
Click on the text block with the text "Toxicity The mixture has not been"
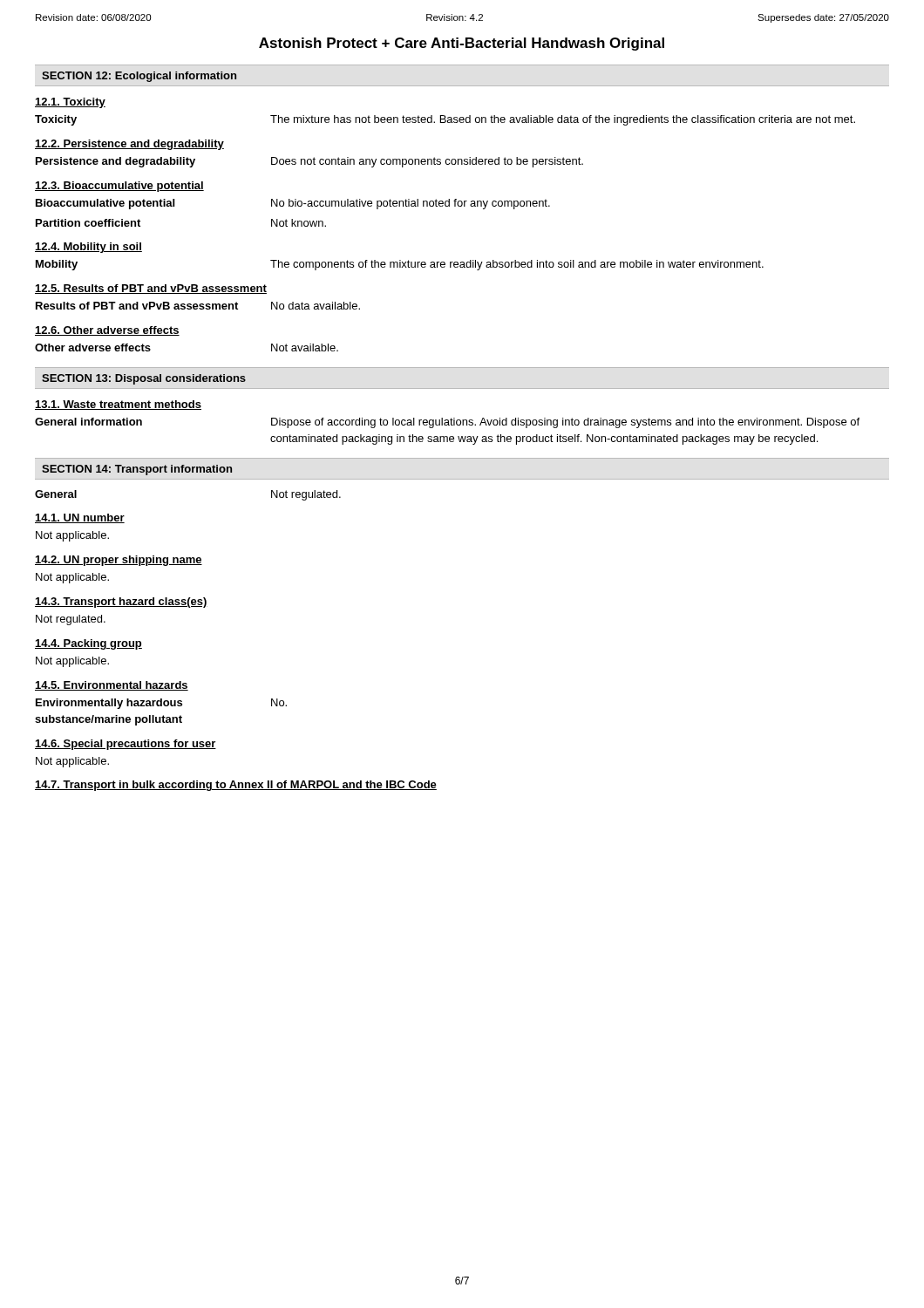coord(462,120)
